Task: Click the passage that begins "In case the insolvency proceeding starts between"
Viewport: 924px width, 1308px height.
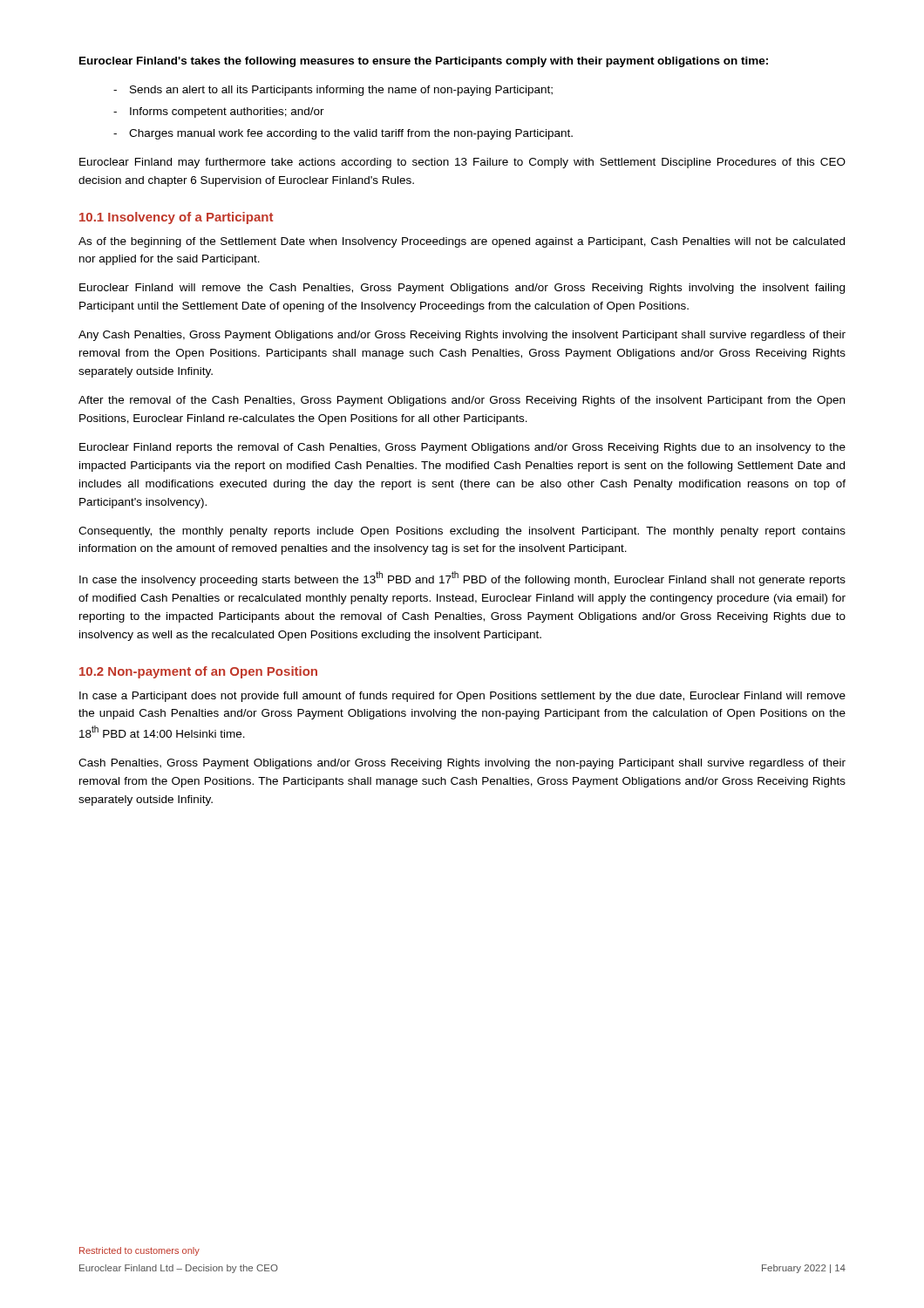Action: (x=462, y=606)
